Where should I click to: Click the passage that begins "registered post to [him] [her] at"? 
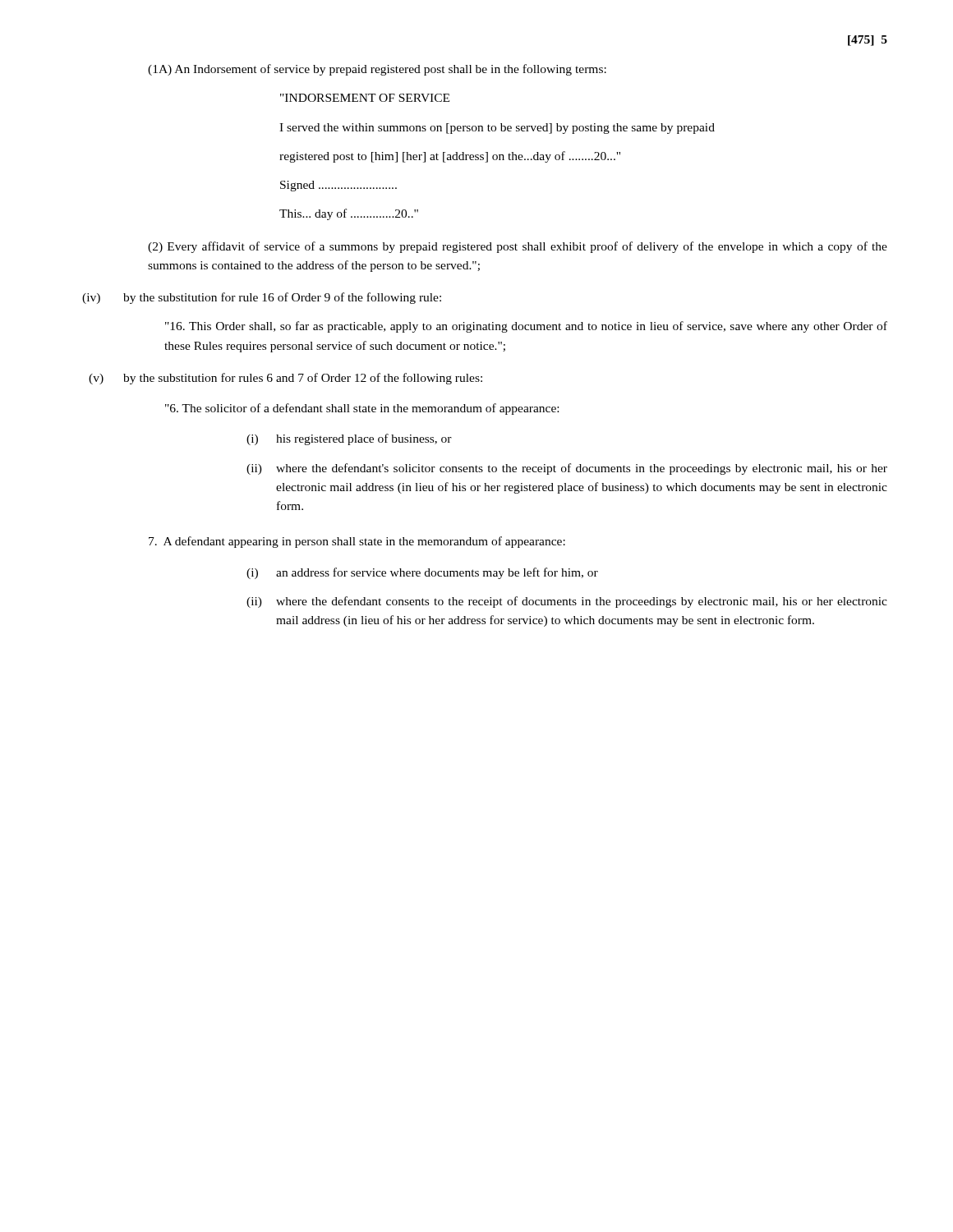pyautogui.click(x=450, y=155)
